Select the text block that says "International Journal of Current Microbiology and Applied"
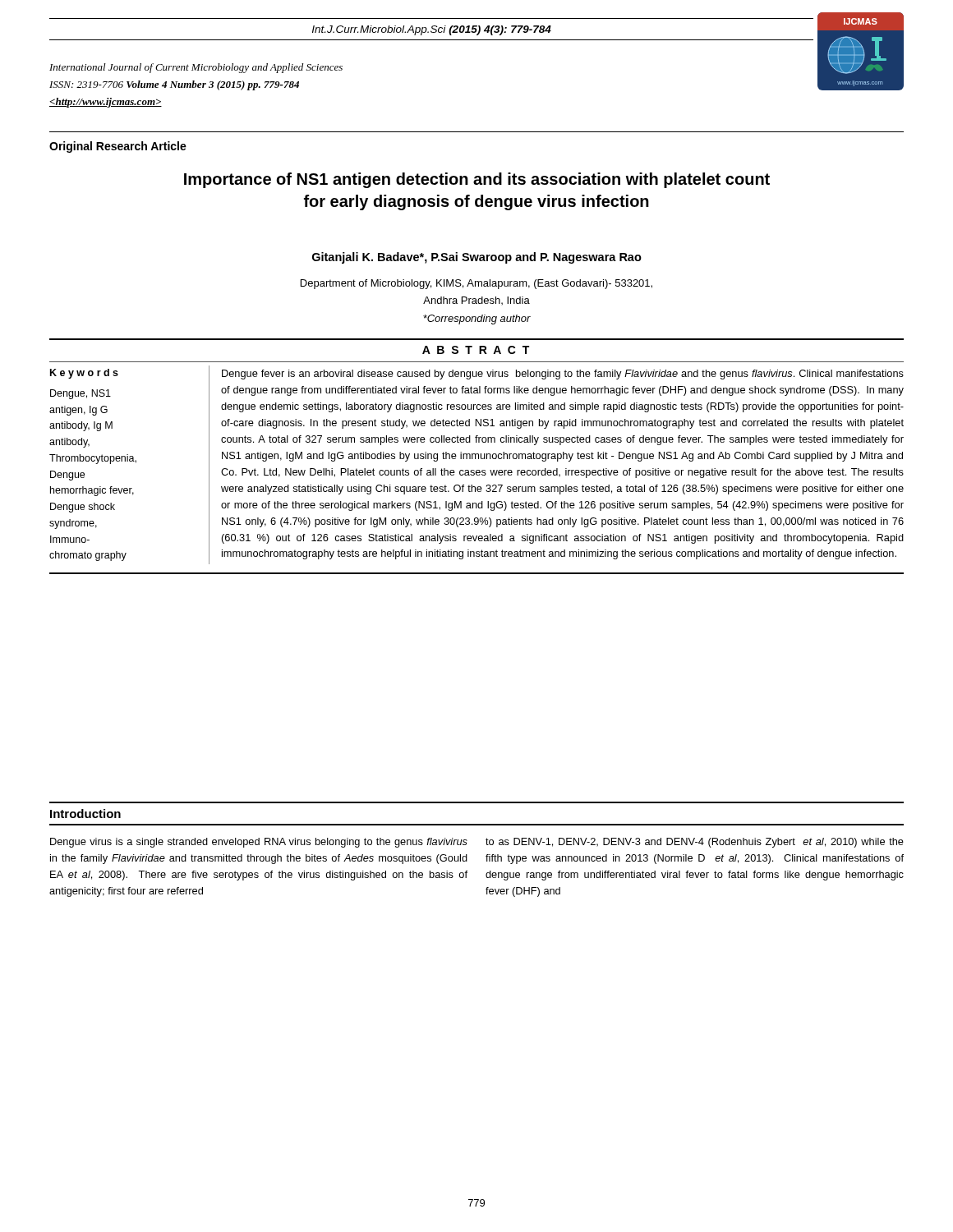 196,84
